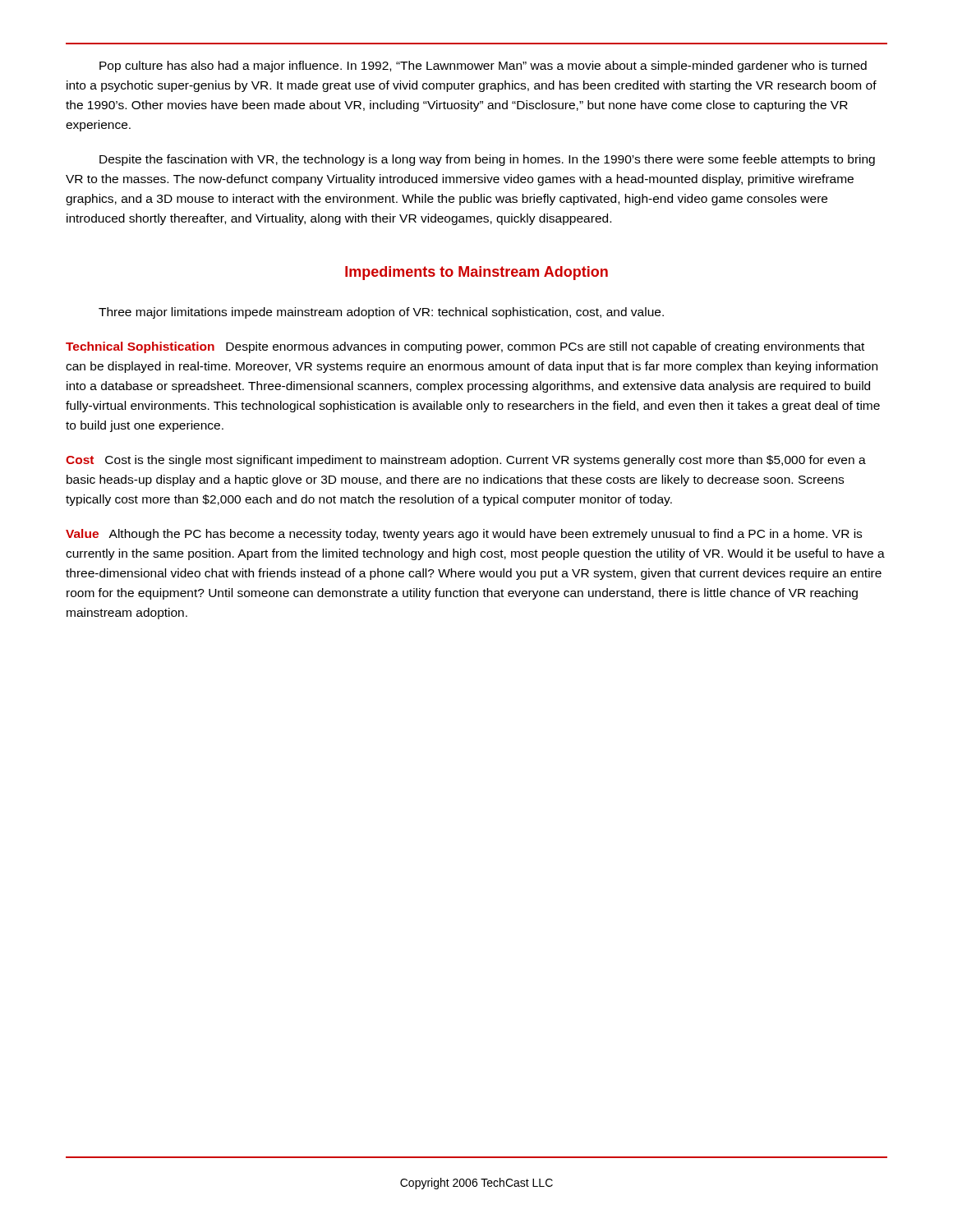Find the text block containing "Pop culture has also had a"
The image size is (953, 1232).
tap(476, 95)
